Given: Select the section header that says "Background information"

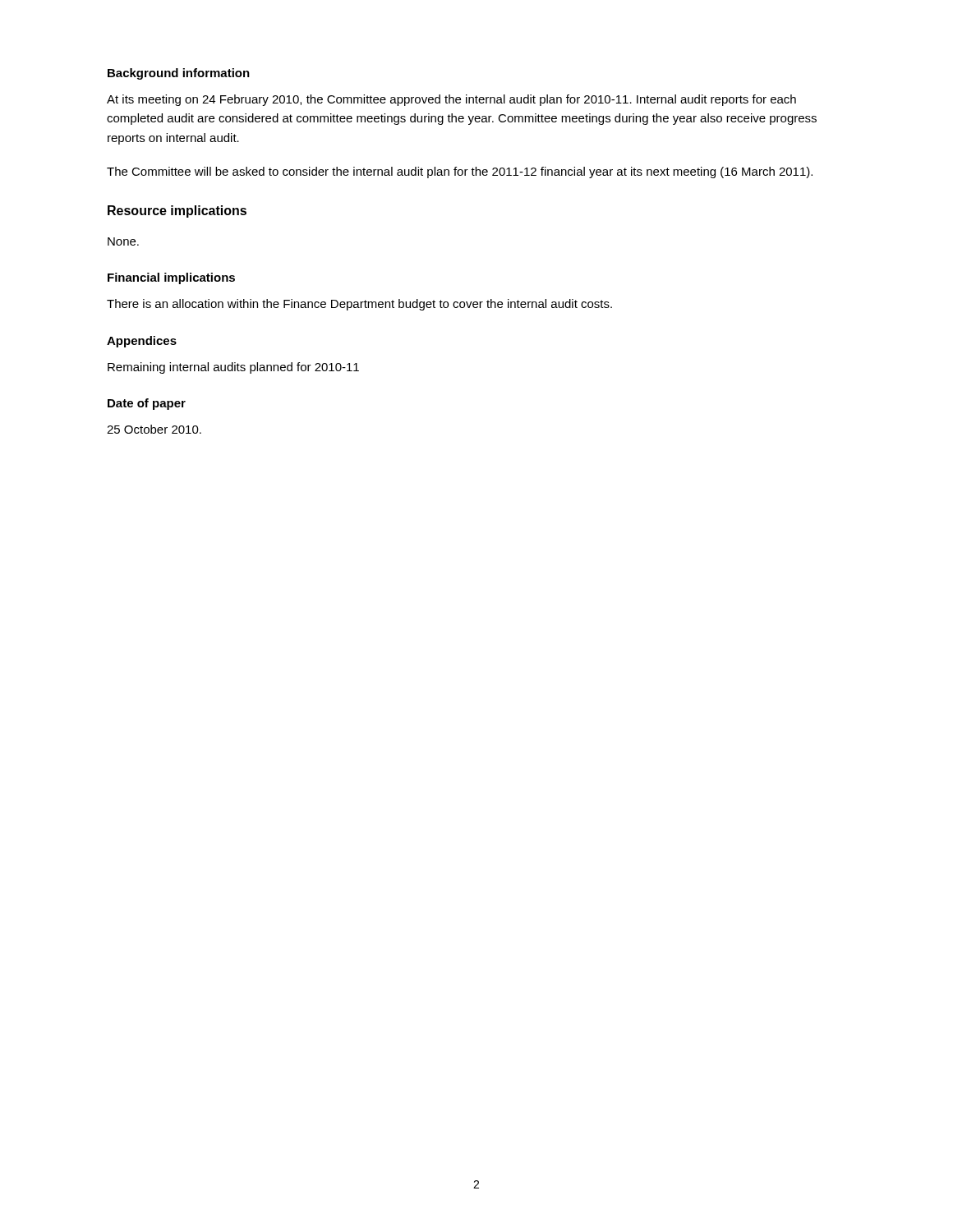Looking at the screenshot, I should click(x=178, y=73).
